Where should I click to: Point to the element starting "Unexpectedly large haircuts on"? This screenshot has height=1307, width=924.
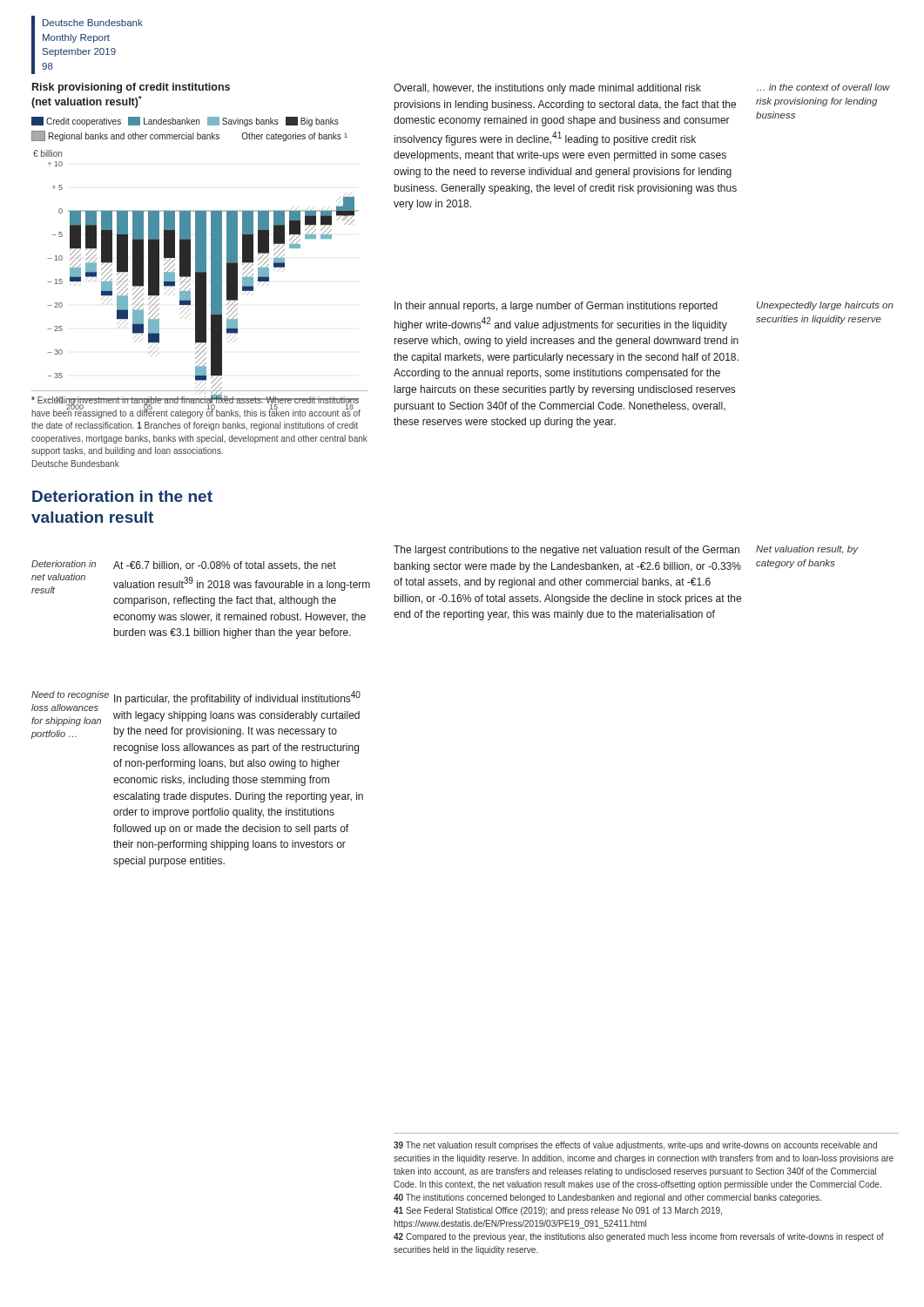[825, 312]
